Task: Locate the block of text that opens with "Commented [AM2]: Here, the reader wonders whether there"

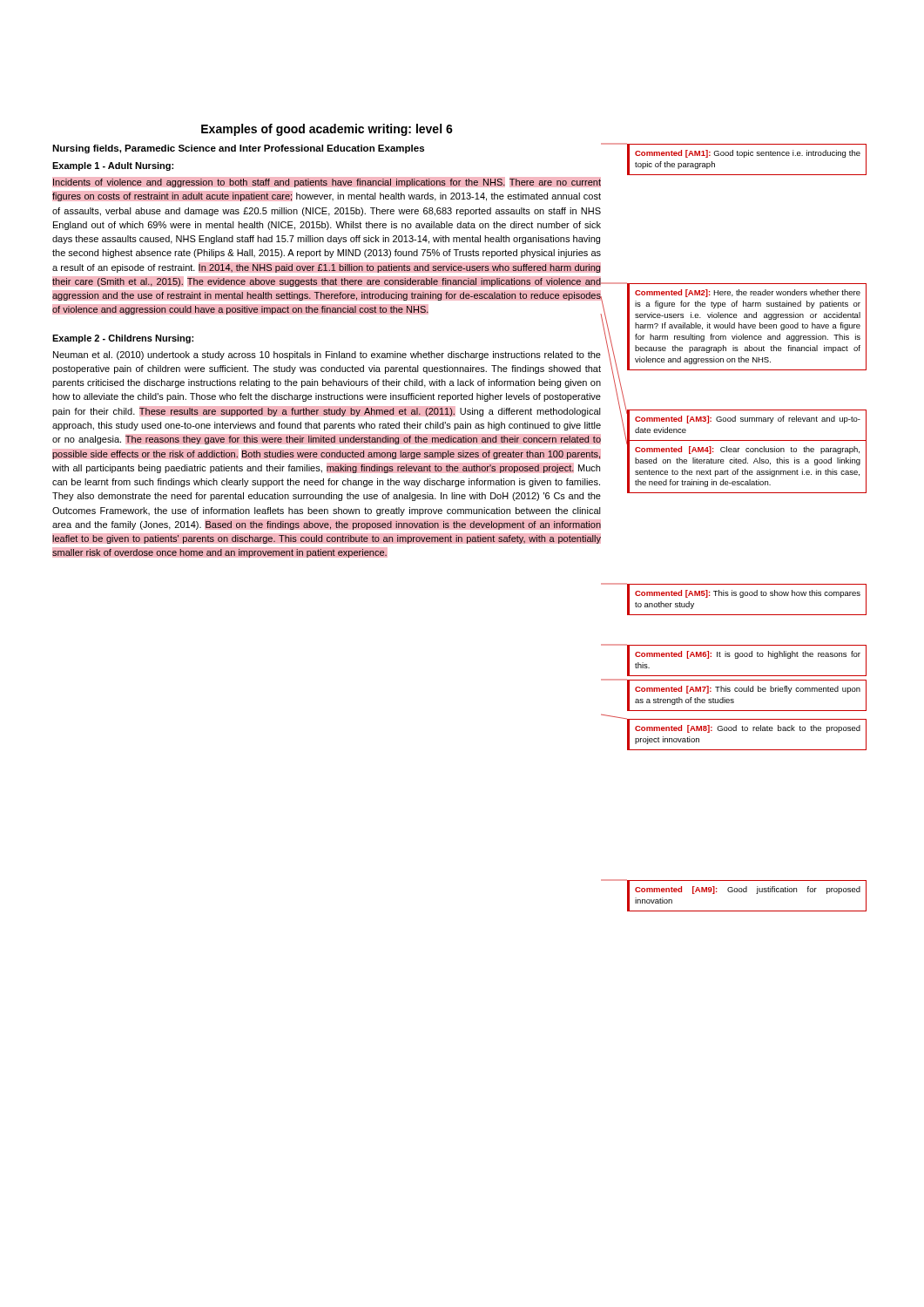Action: click(x=747, y=327)
